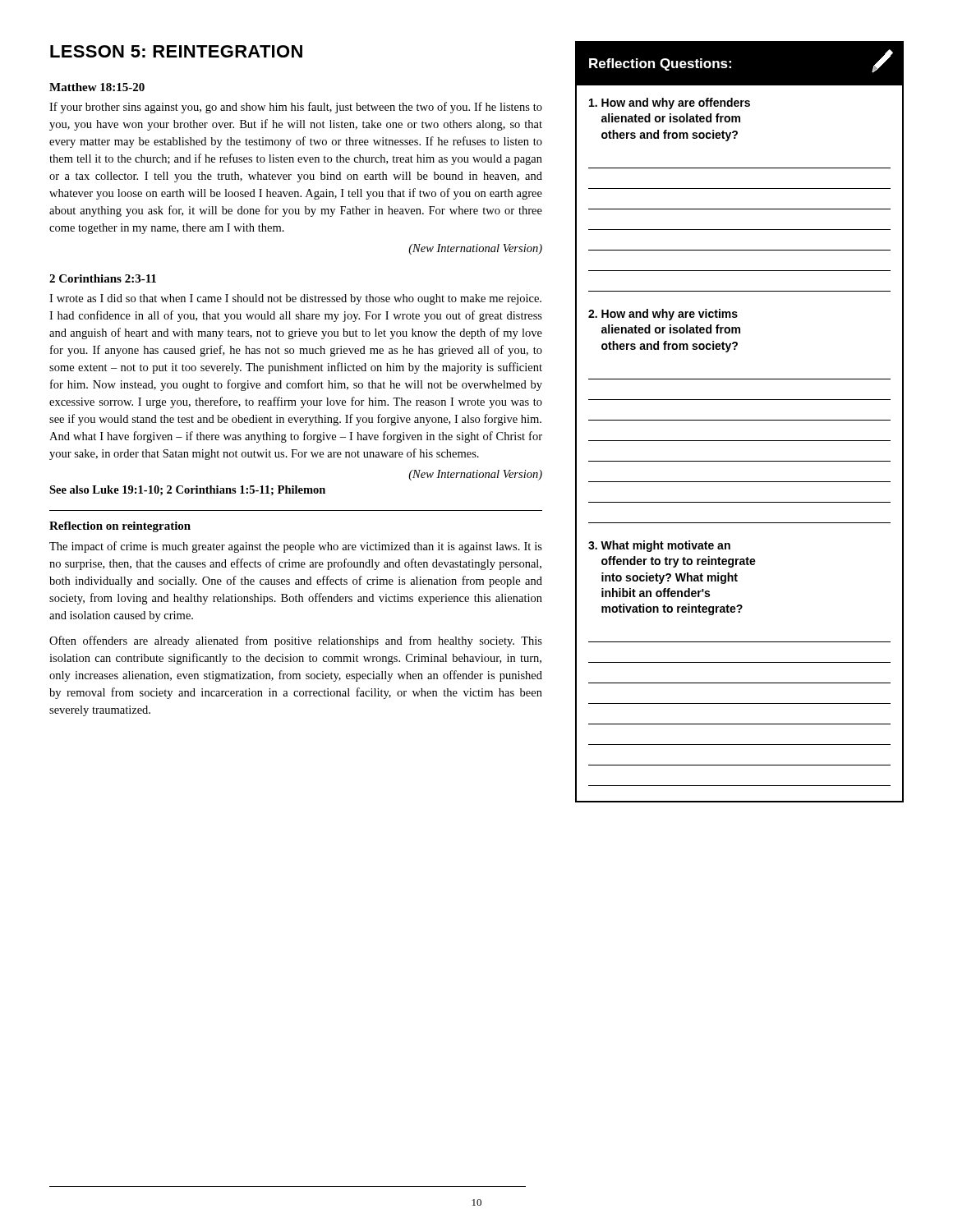
Task: Locate the block of text that opens with "If your brother sins against"
Action: pyautogui.click(x=296, y=167)
